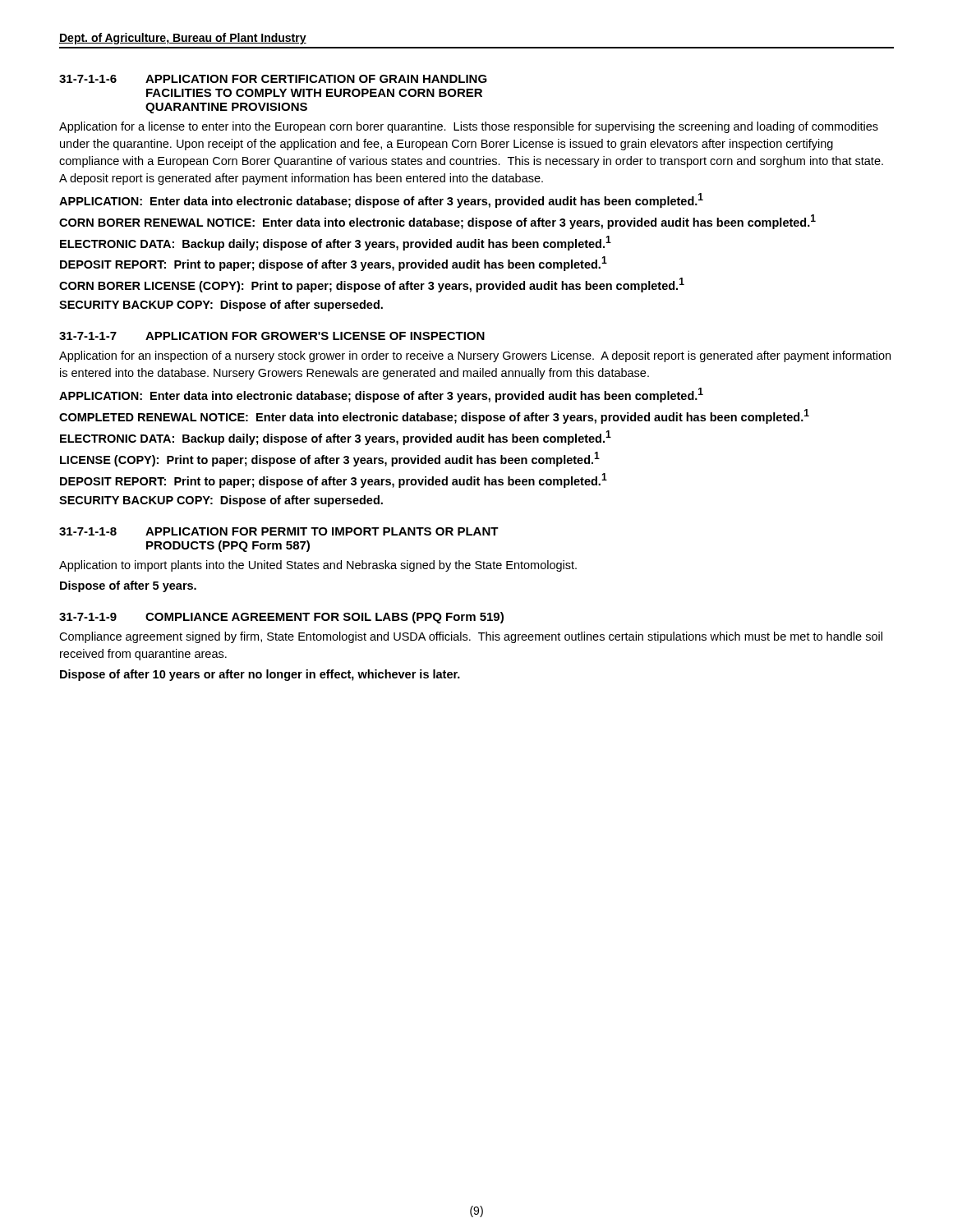This screenshot has width=953, height=1232.
Task: Click on the section header that says "31-7-1-1-8 APPLICATION FOR PERMIT TO"
Action: pyautogui.click(x=279, y=538)
